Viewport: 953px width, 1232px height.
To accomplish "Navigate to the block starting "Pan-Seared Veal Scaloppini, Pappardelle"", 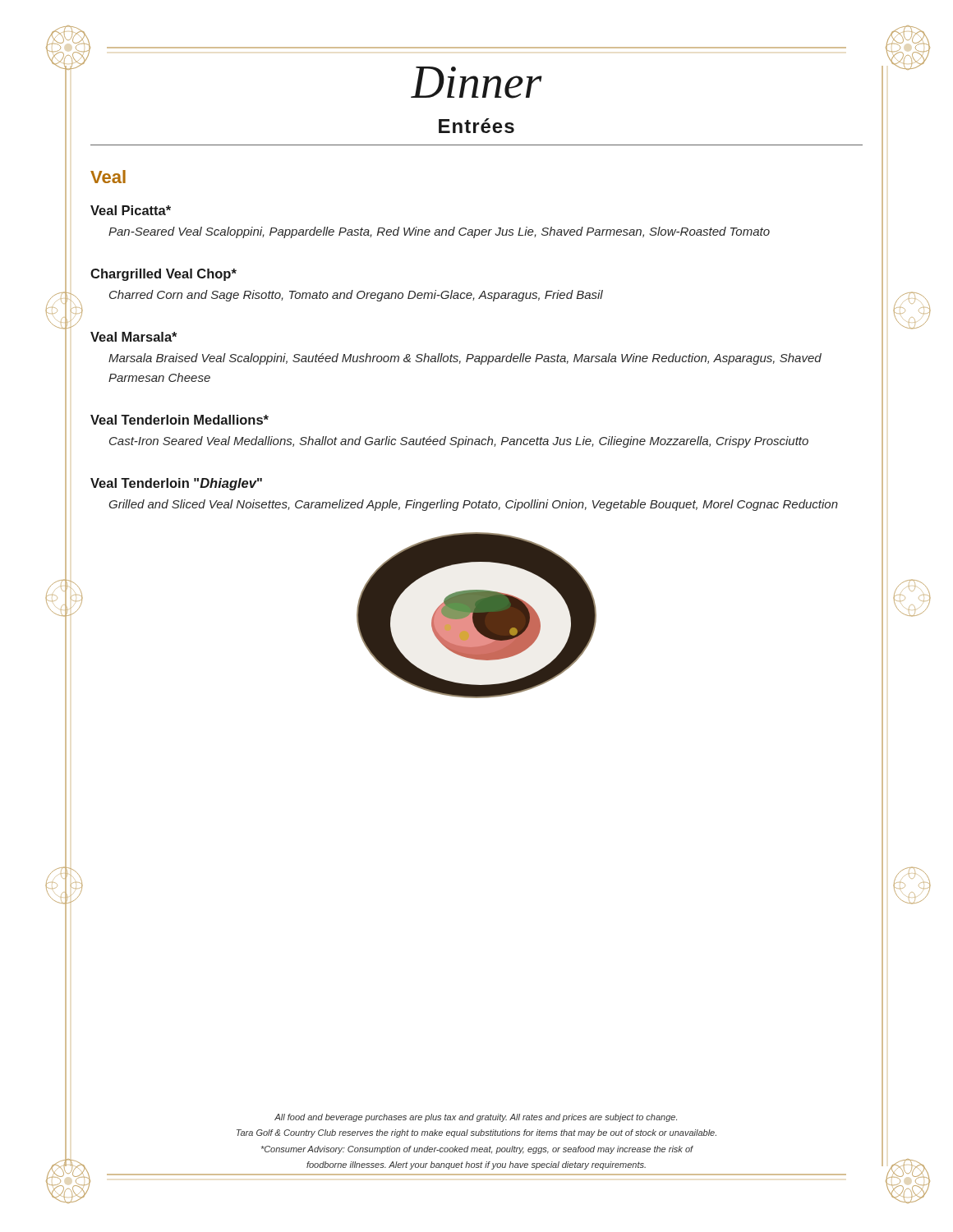I will point(439,232).
